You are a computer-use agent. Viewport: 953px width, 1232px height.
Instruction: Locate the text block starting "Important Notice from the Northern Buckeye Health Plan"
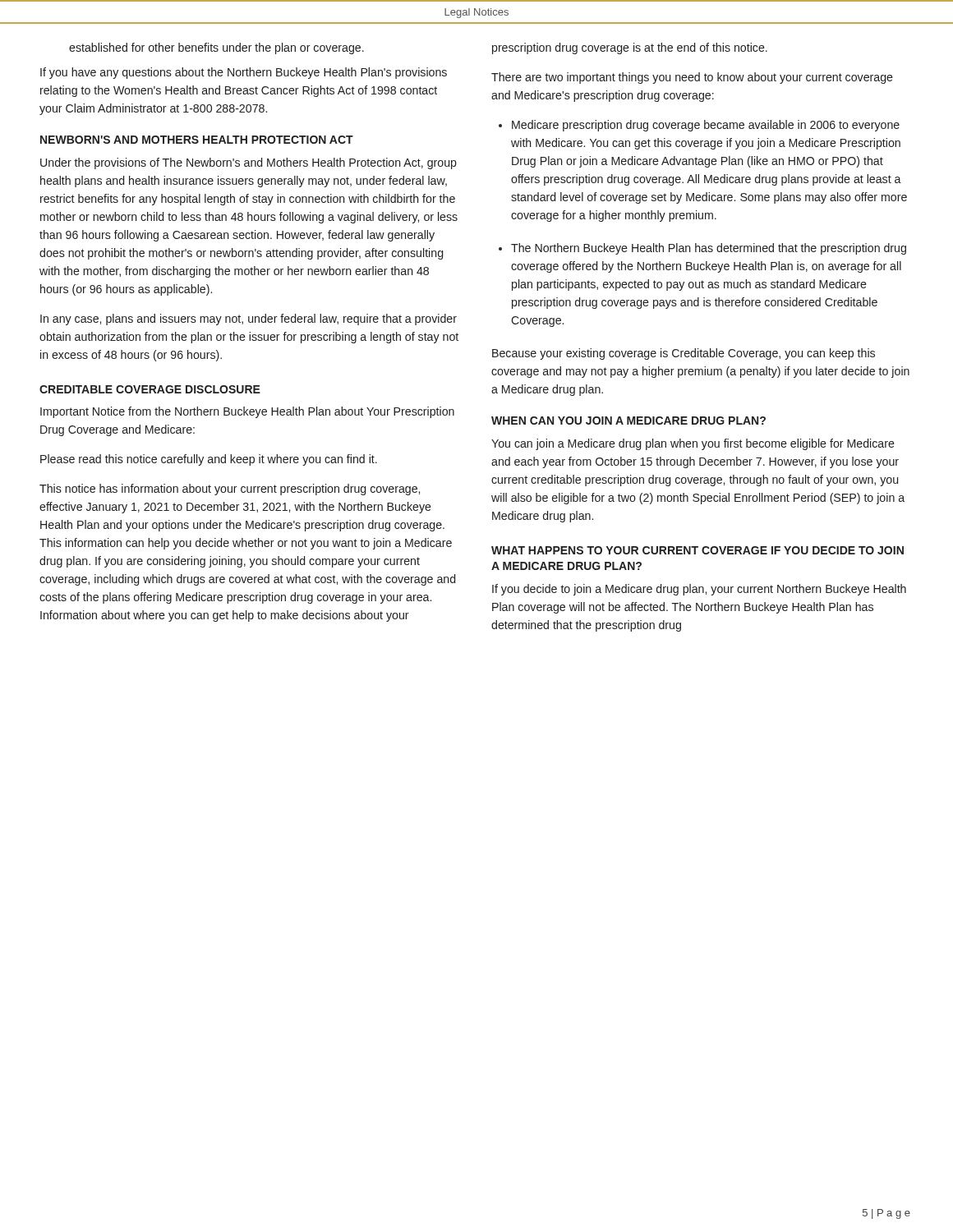247,421
